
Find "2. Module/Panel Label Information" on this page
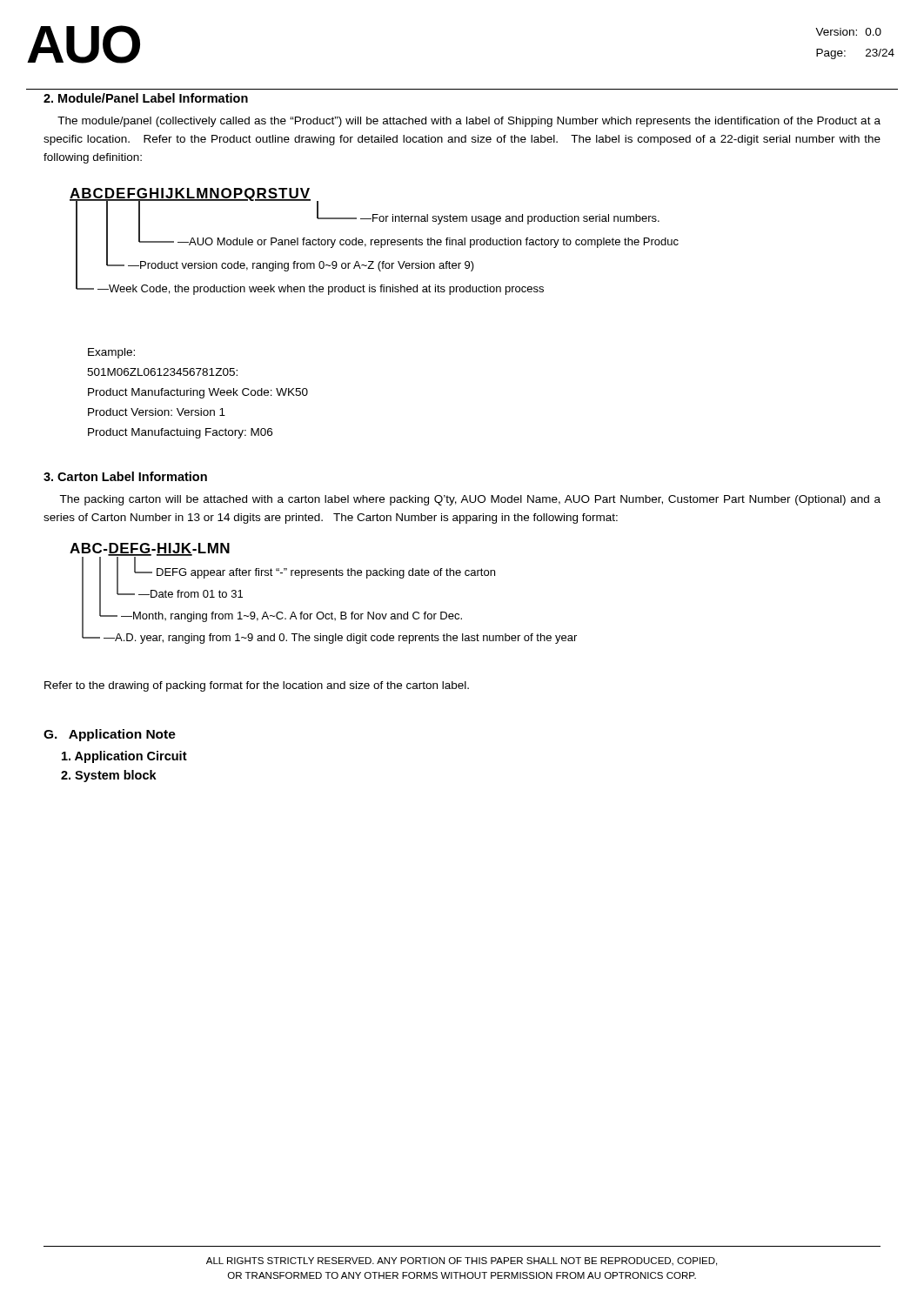click(x=146, y=98)
